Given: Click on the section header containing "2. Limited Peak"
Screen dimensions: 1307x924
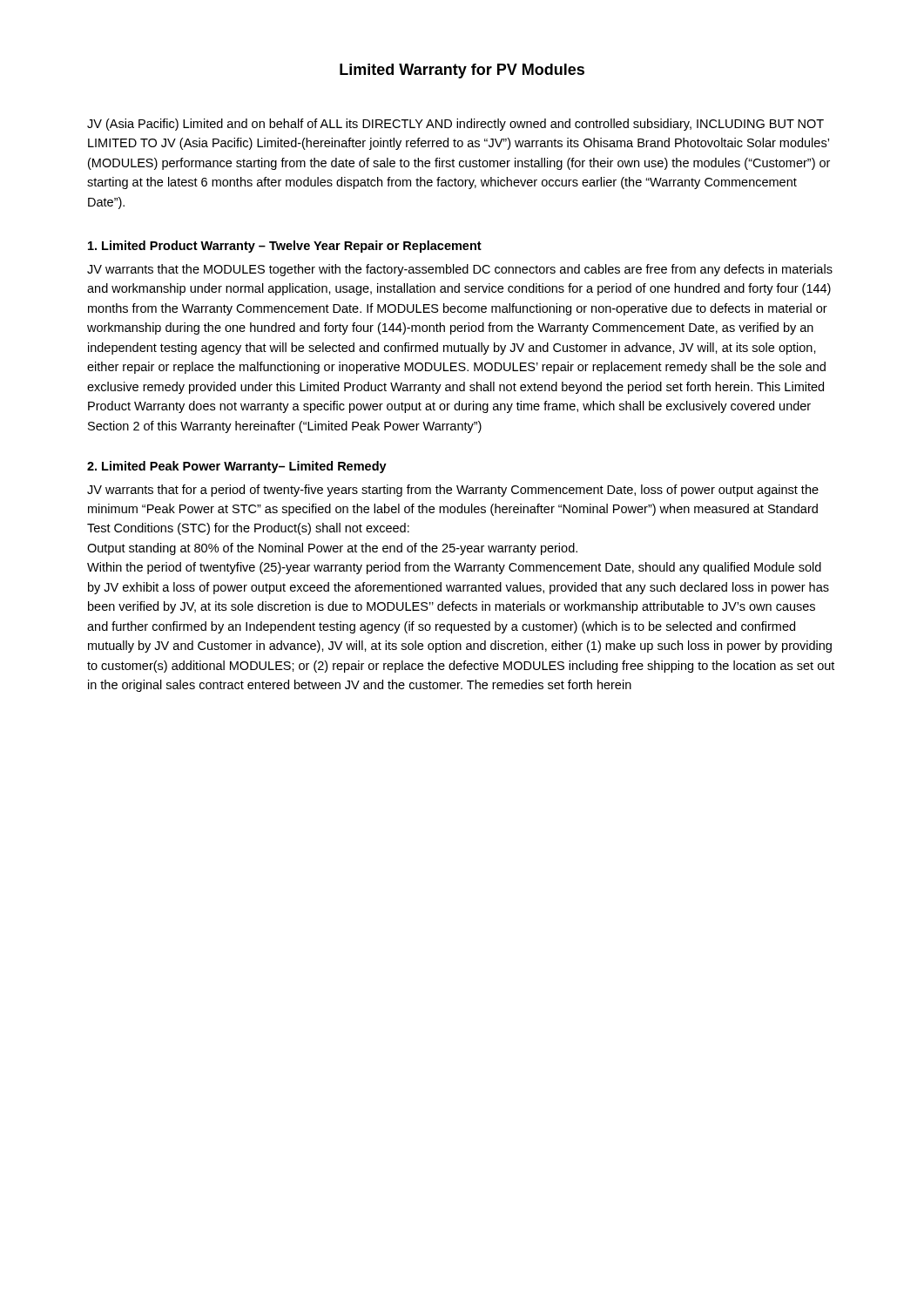Looking at the screenshot, I should tap(237, 466).
